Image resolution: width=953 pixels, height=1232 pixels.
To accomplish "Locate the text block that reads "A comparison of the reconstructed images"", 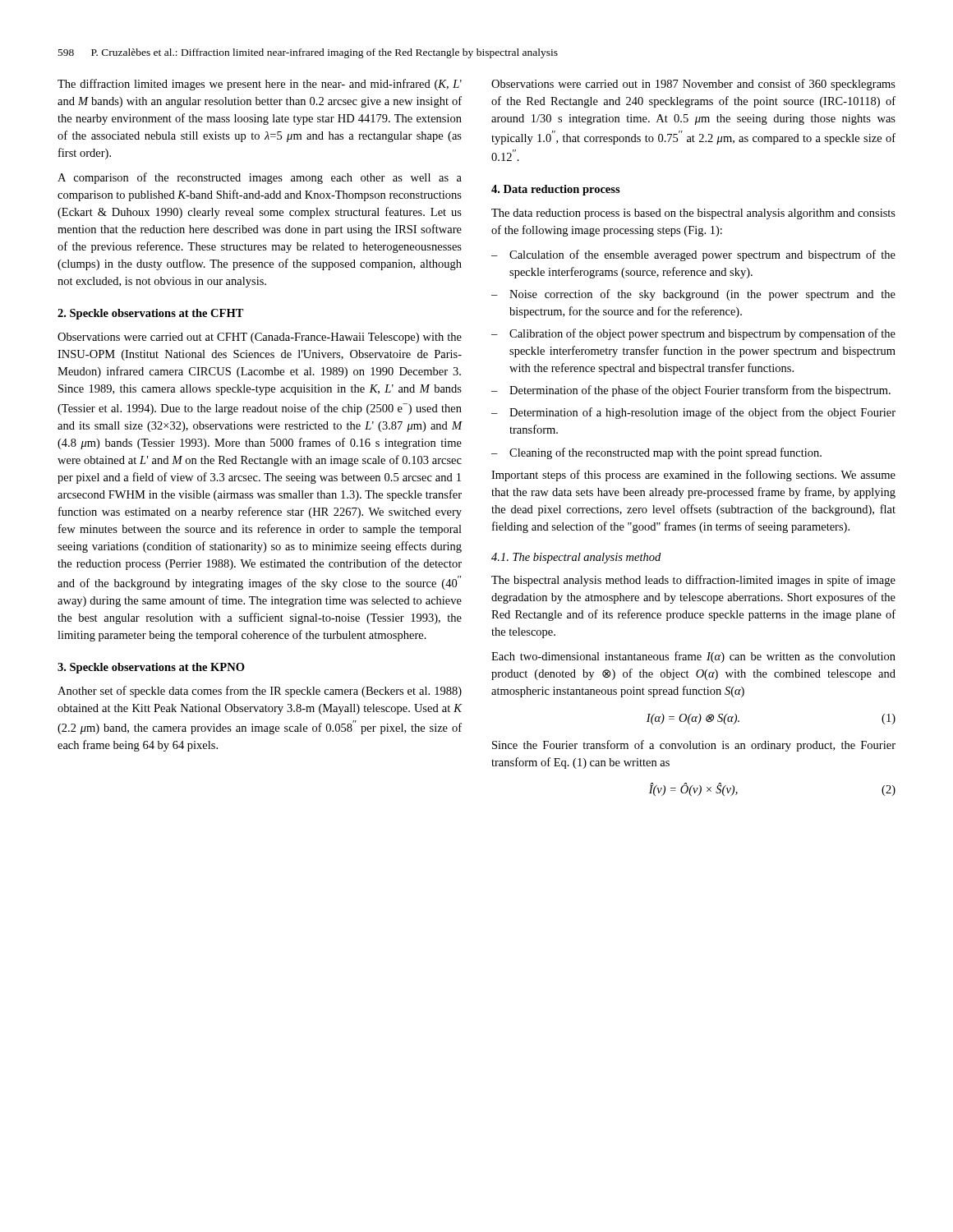I will tap(260, 229).
